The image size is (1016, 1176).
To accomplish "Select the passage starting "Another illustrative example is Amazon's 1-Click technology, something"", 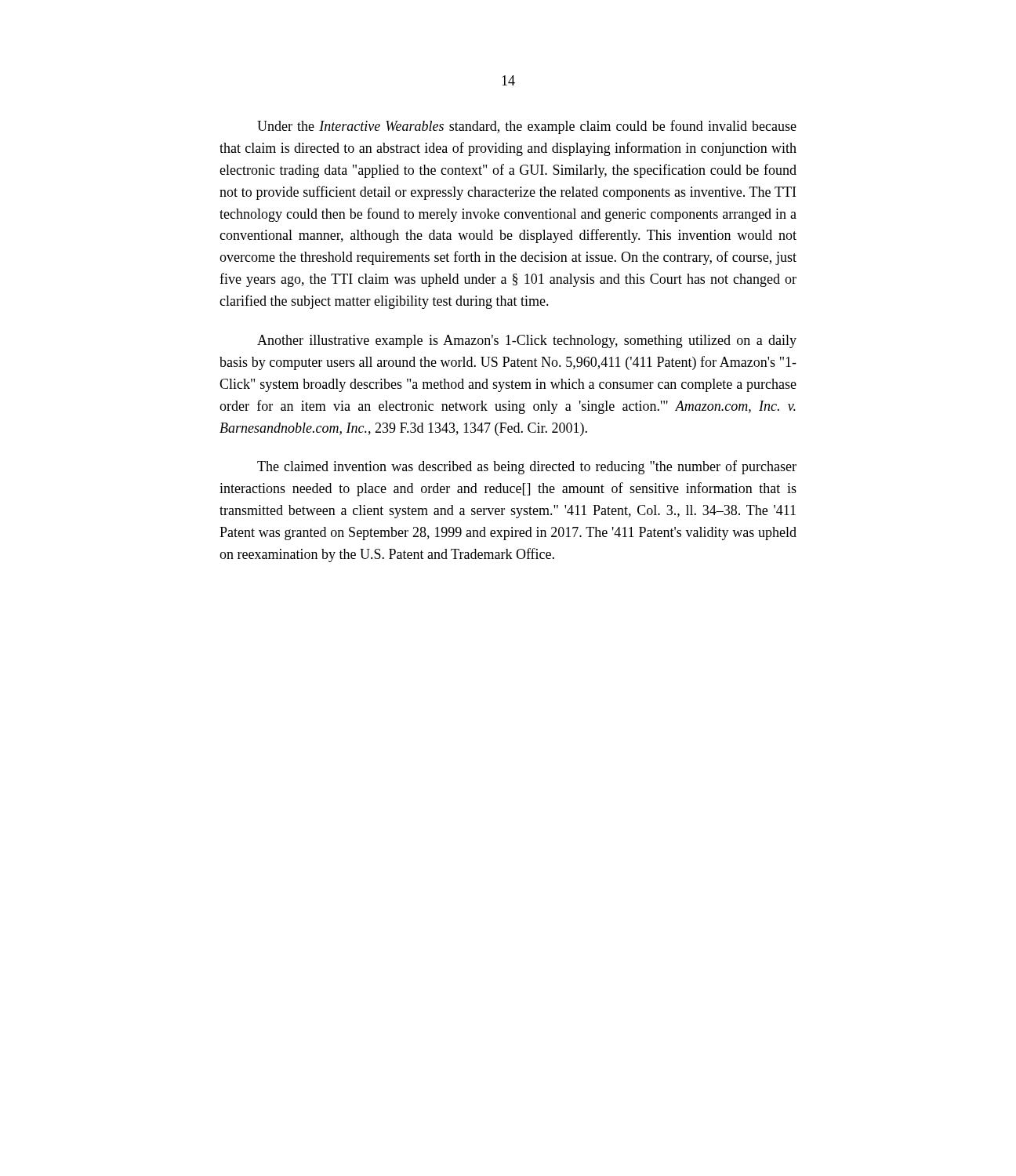I will point(508,384).
